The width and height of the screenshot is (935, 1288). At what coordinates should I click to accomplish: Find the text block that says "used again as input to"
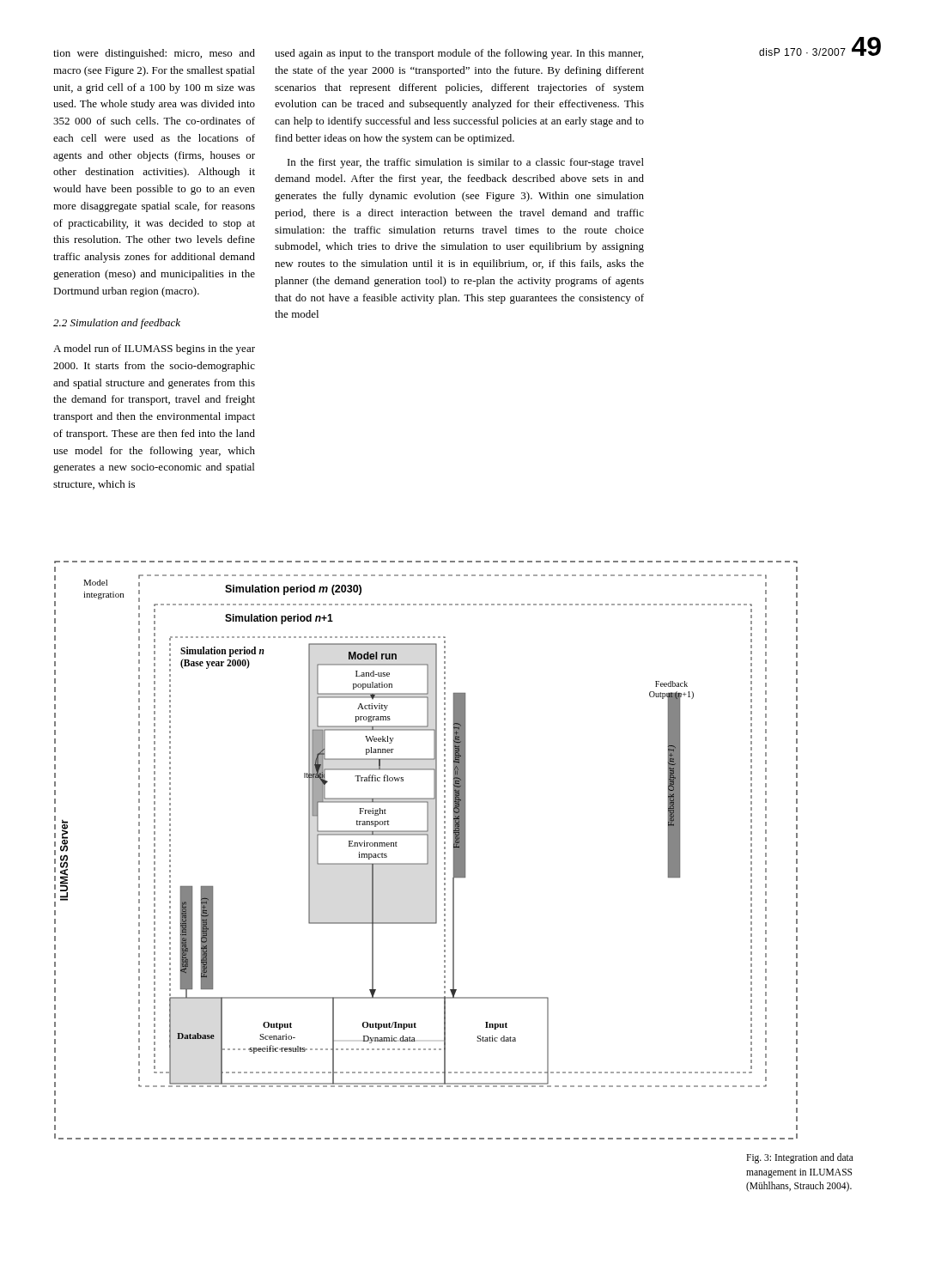tap(459, 184)
